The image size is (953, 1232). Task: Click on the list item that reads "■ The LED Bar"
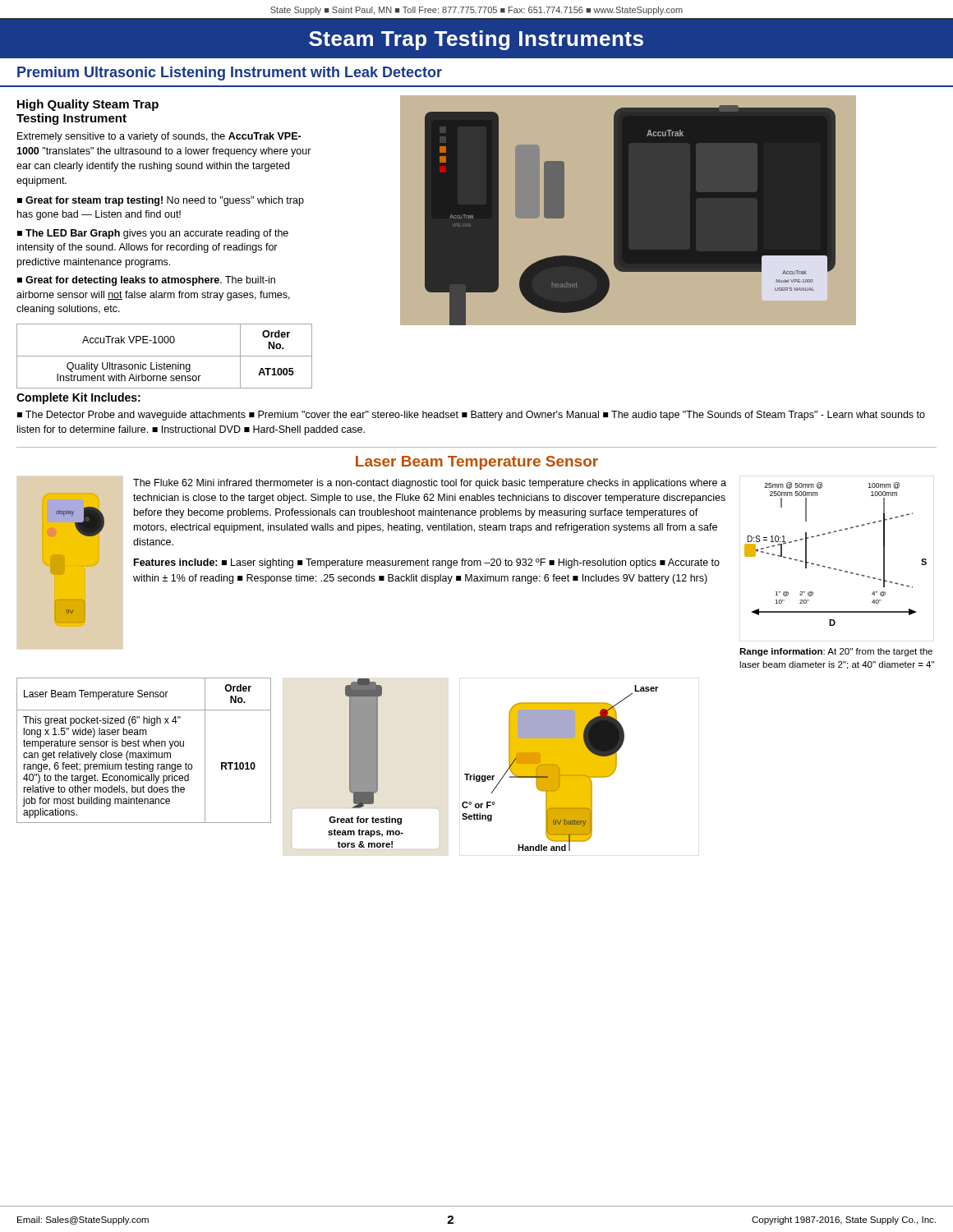[153, 247]
